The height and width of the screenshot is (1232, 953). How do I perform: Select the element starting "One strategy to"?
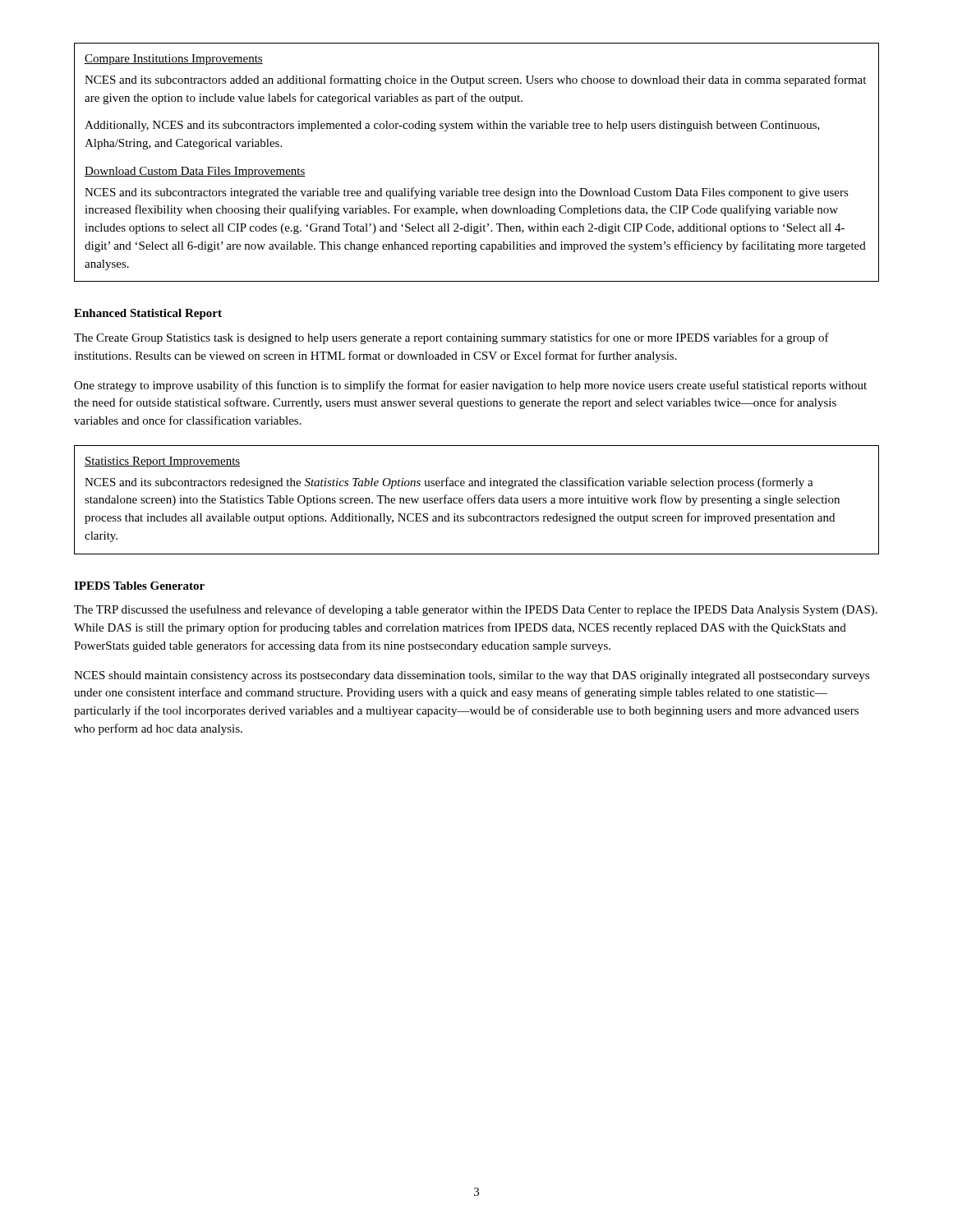476,403
